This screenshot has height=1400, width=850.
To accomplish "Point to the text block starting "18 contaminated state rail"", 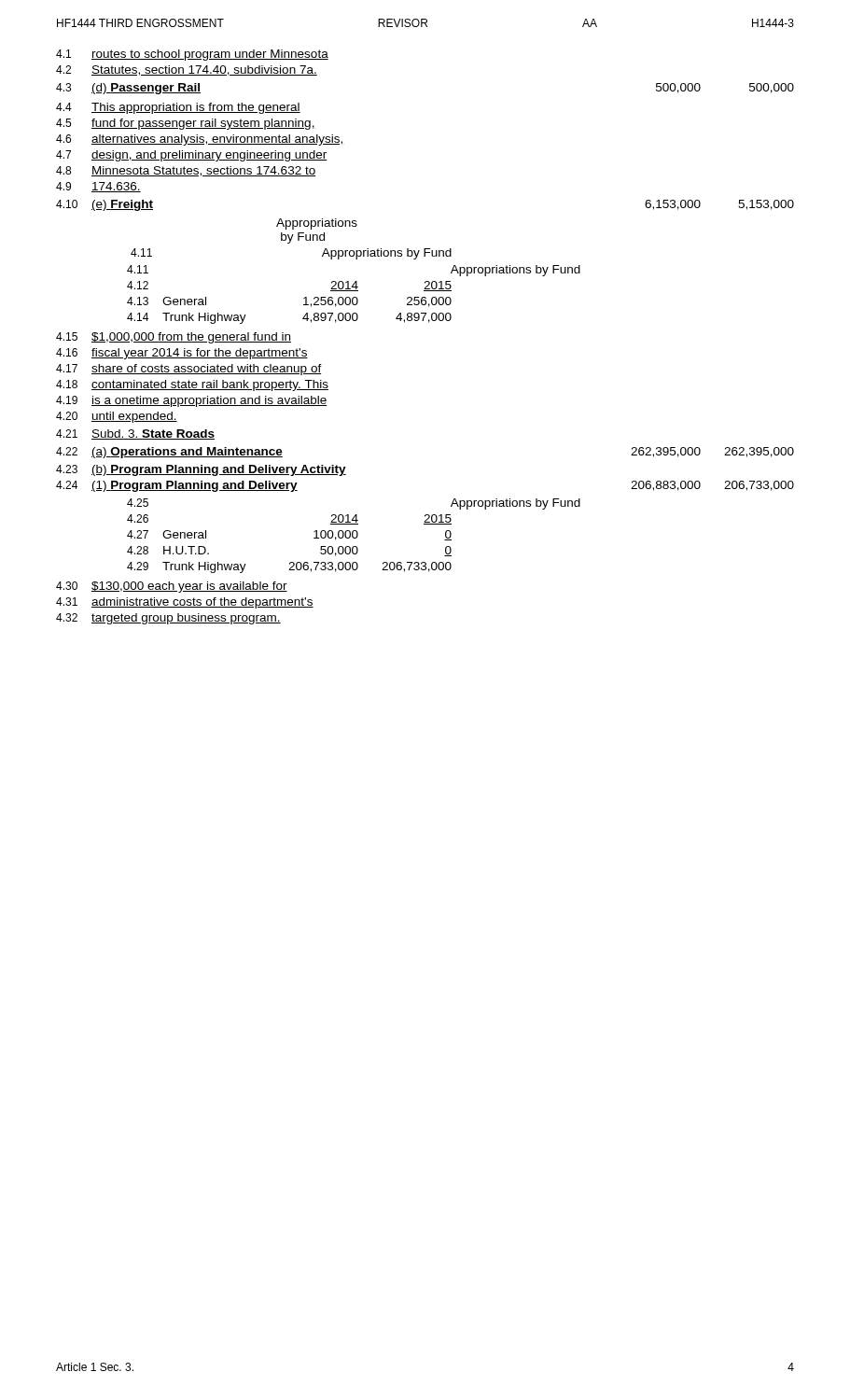I will coord(332,384).
